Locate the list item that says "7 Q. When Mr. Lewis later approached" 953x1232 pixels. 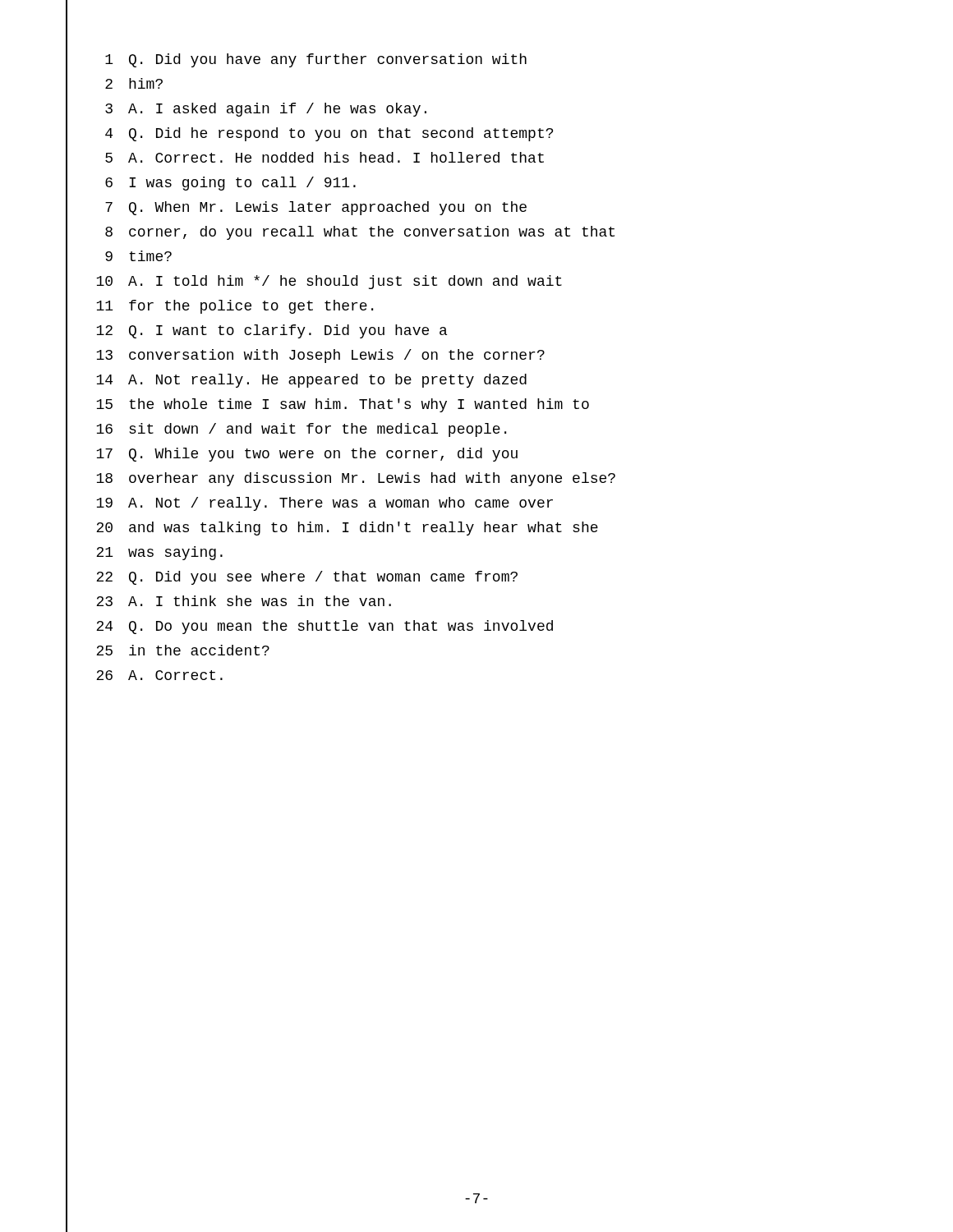(x=493, y=209)
